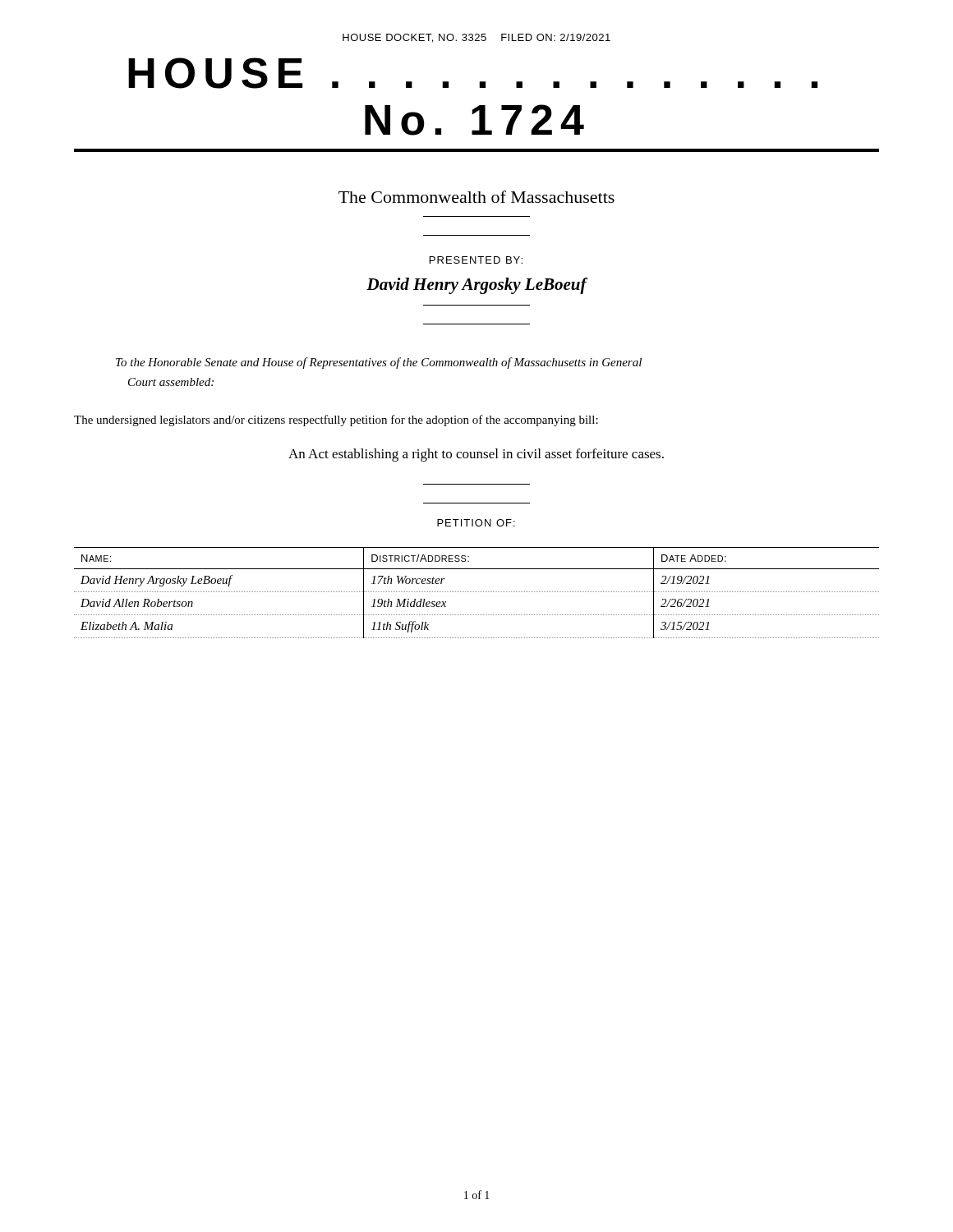Locate the text block starting "To the Honorable Senate"
The height and width of the screenshot is (1232, 953).
point(378,372)
